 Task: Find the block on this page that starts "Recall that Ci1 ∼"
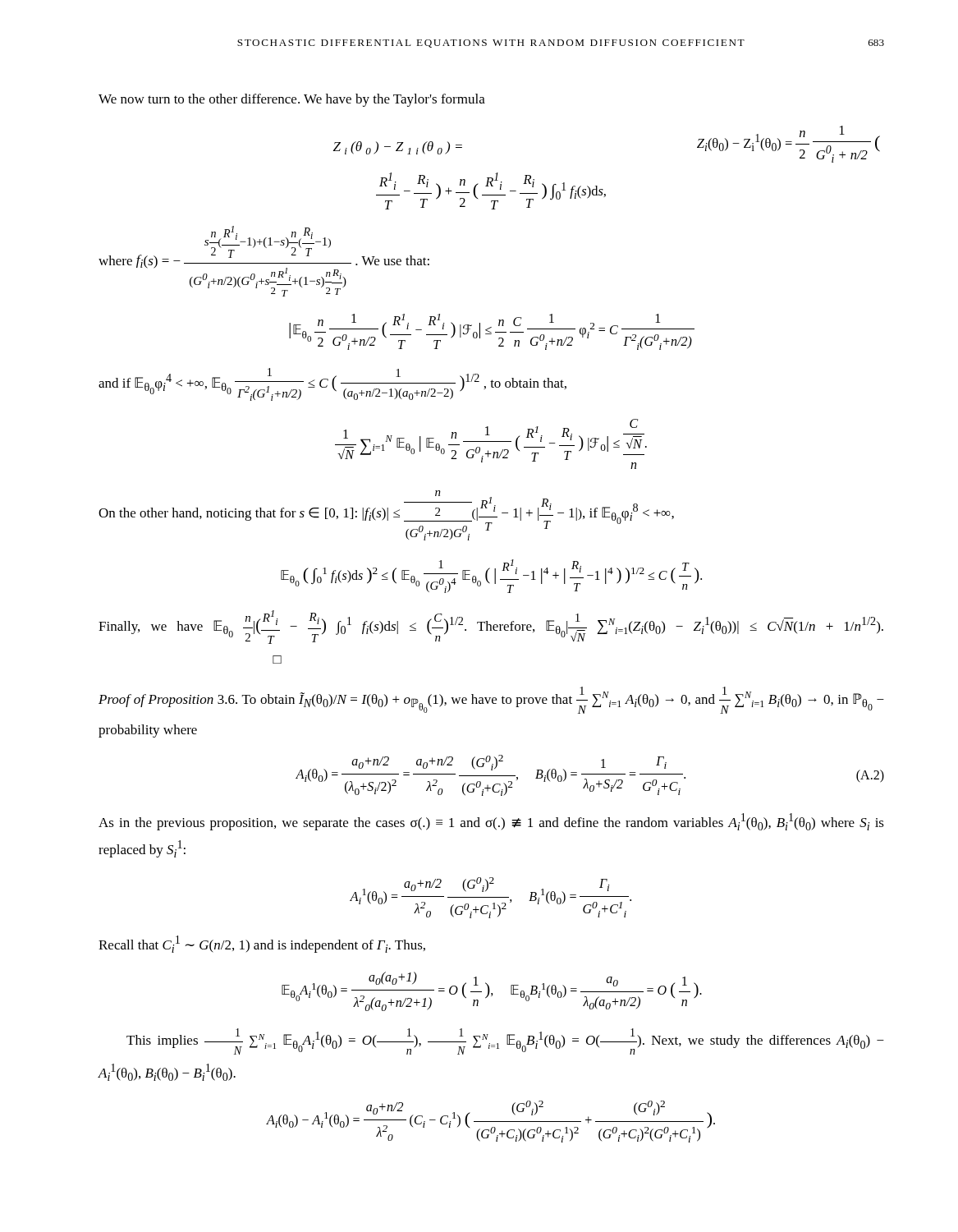(x=262, y=944)
